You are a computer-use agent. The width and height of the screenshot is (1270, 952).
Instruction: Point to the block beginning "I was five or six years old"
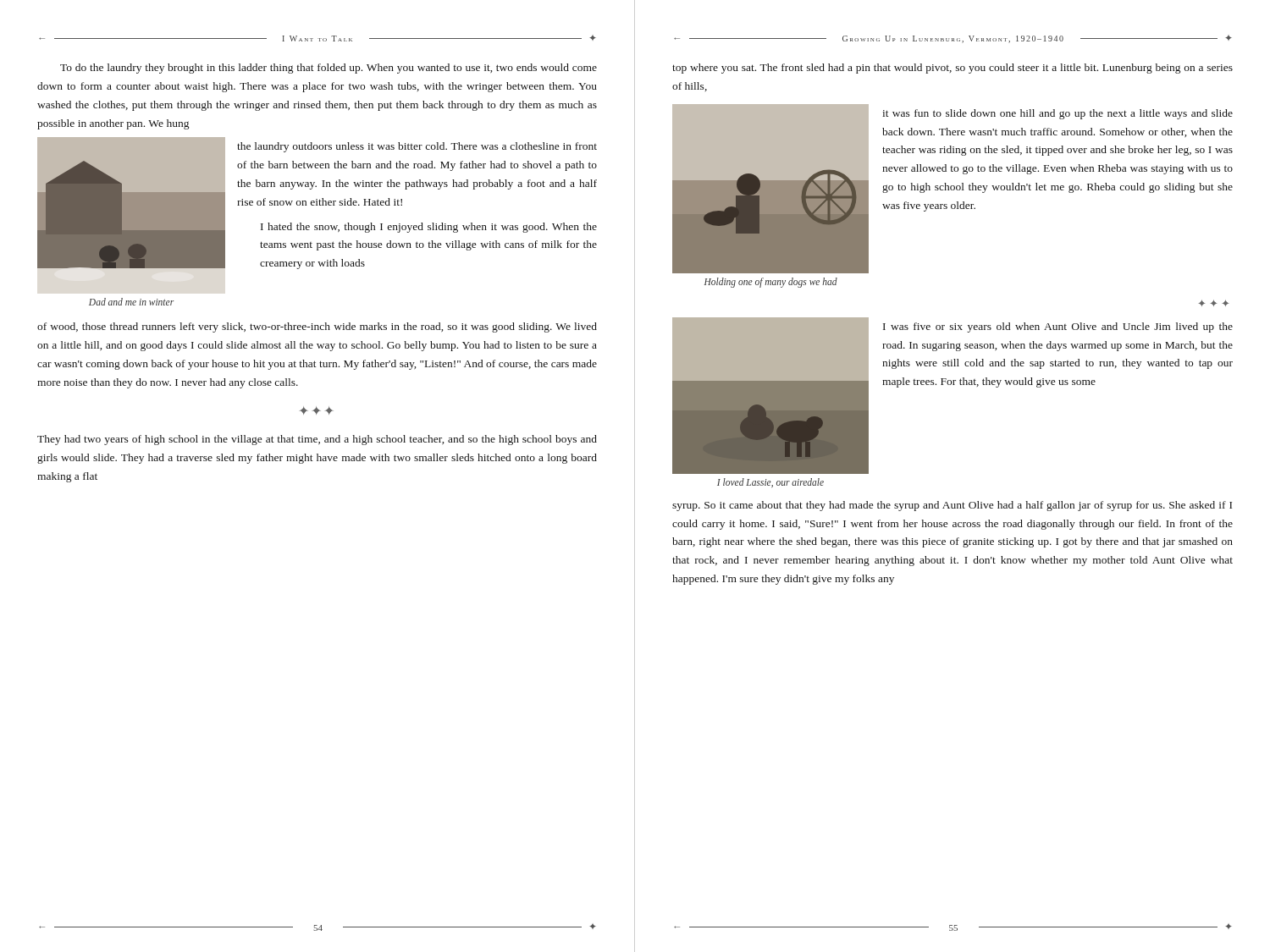click(x=1058, y=354)
